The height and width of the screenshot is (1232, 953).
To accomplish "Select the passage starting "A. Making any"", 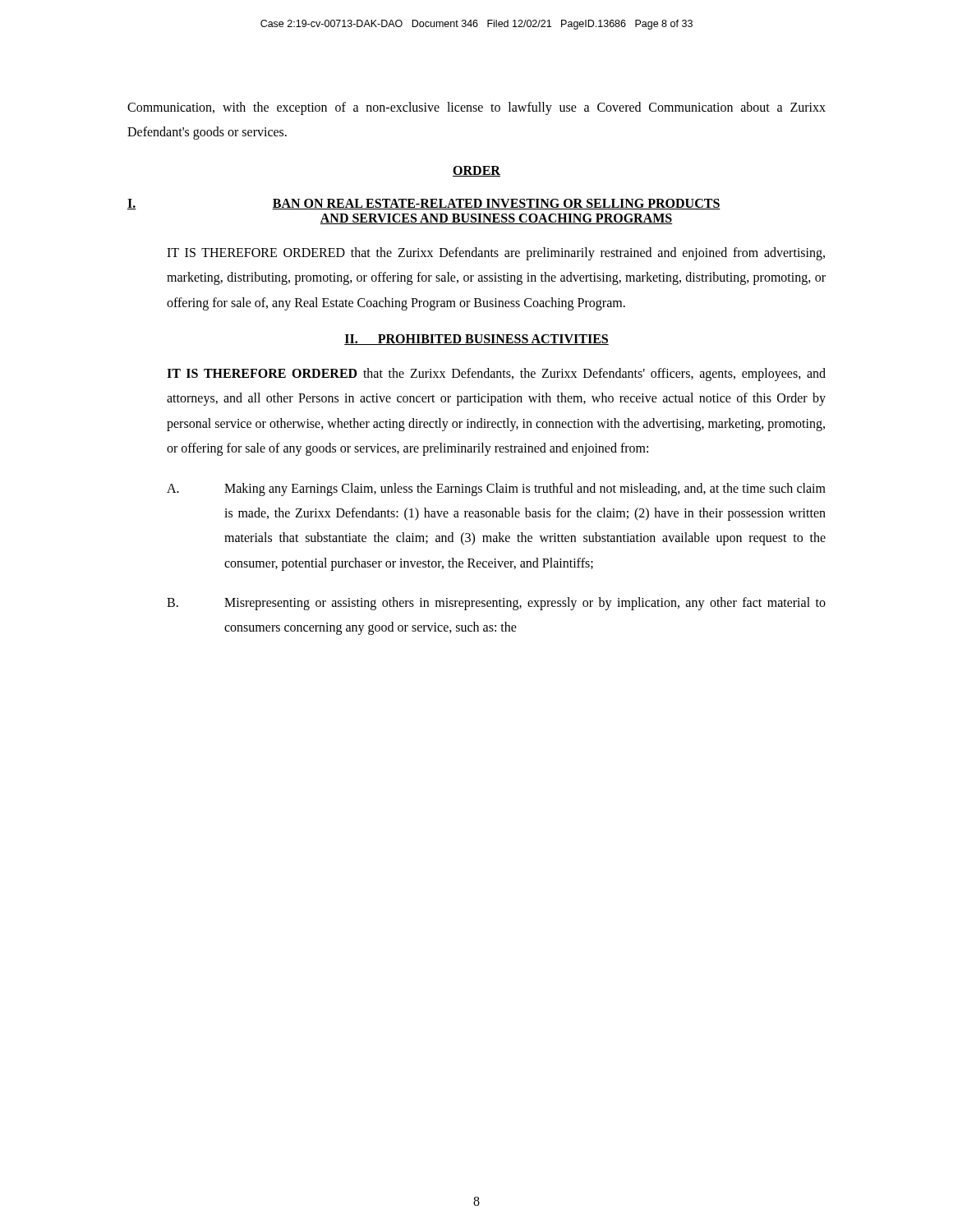I will point(476,526).
